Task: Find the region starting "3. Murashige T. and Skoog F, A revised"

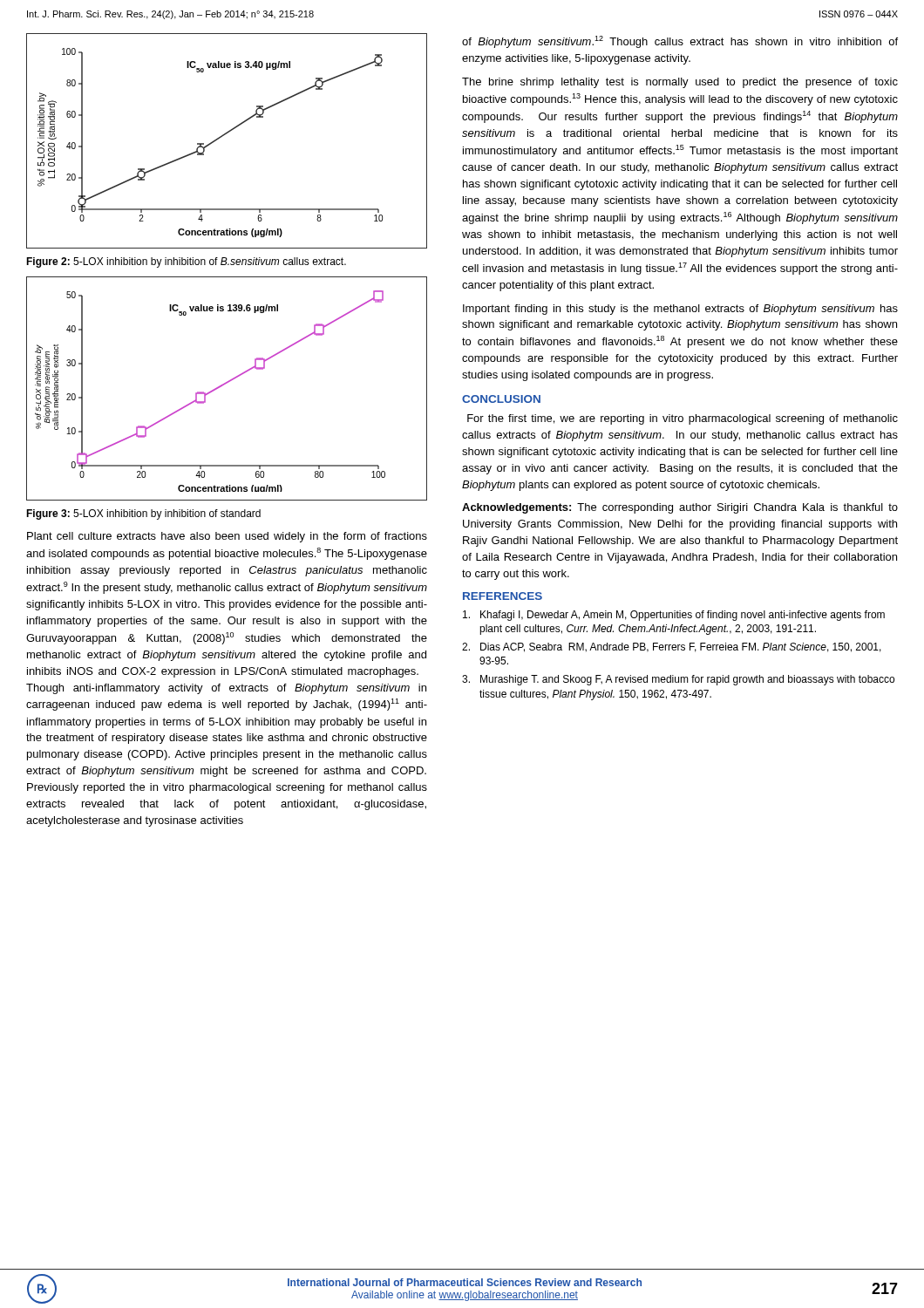Action: pos(680,687)
